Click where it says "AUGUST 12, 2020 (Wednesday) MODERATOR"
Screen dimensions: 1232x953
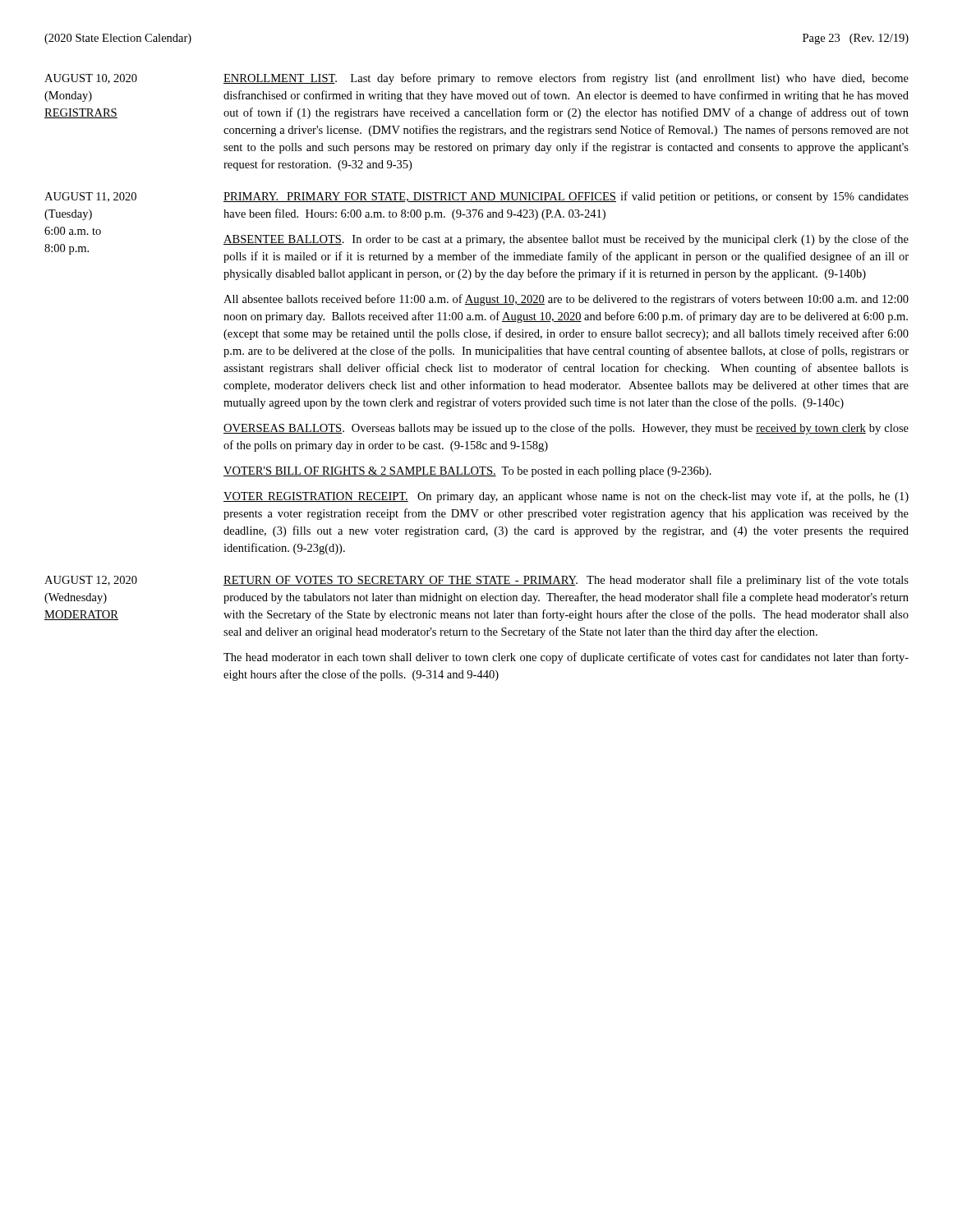(91, 581)
